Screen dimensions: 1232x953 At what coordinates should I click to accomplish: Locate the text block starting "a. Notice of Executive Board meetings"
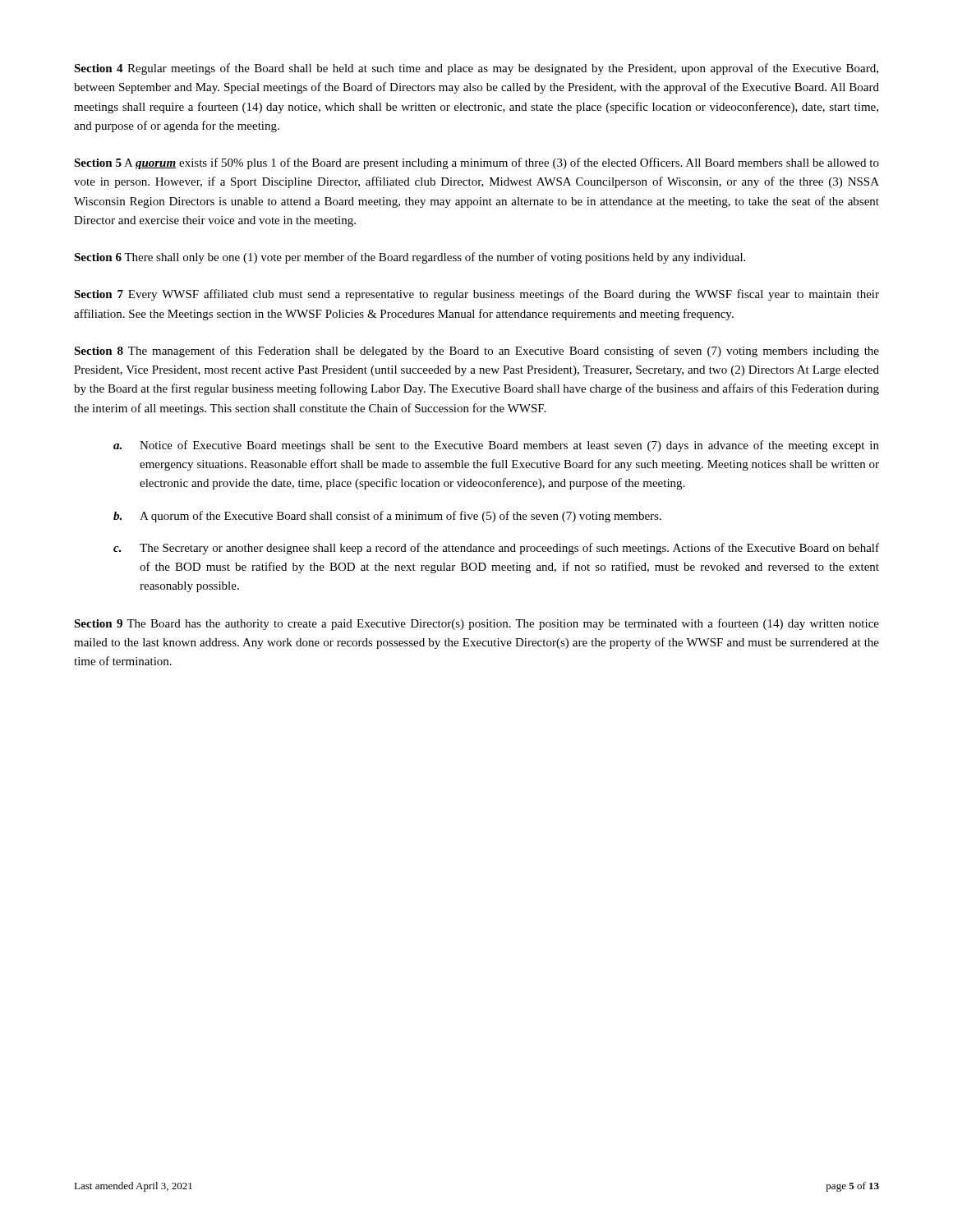pyautogui.click(x=496, y=465)
